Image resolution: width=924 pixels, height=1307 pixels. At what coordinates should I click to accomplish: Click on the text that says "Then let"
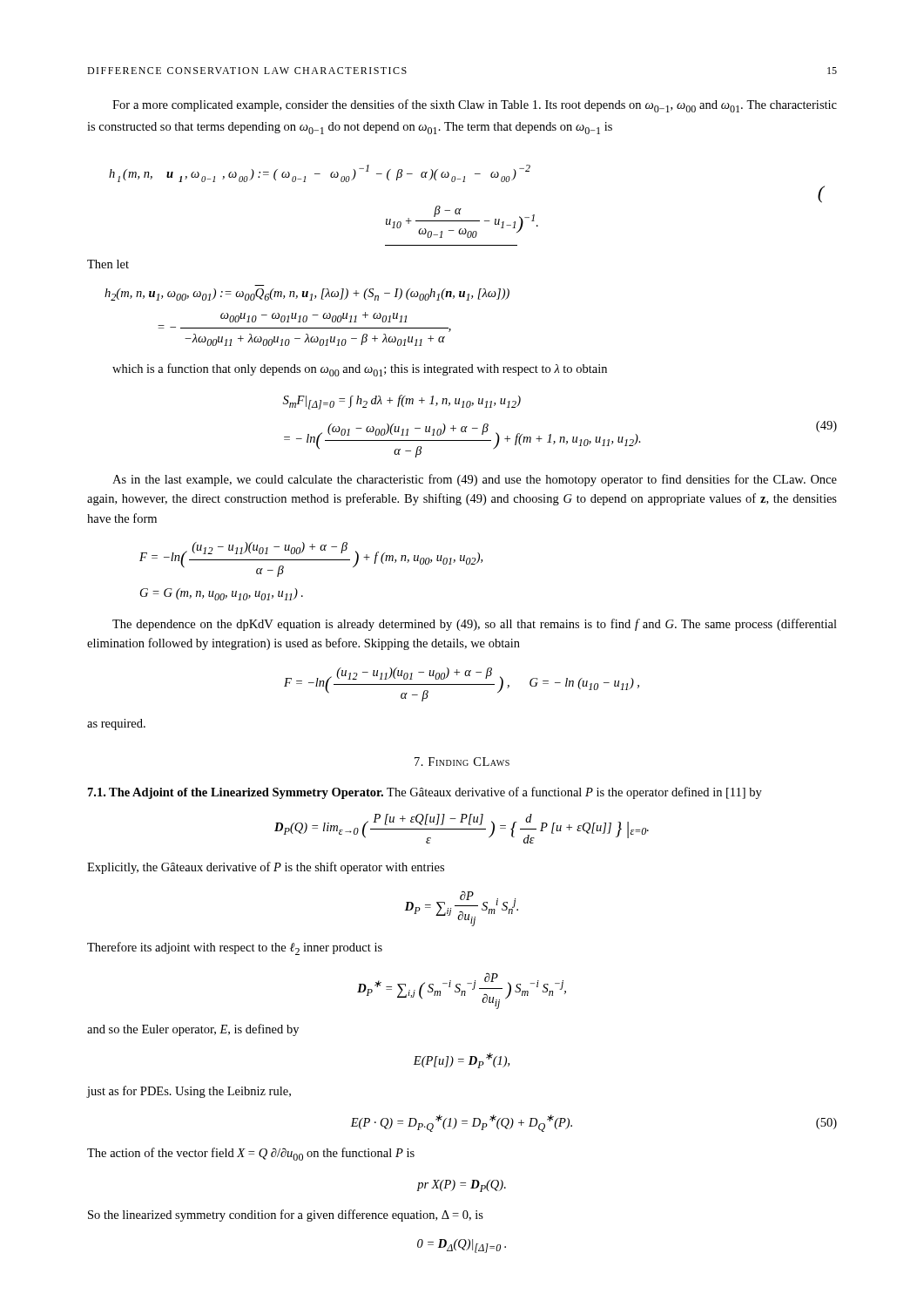click(x=108, y=264)
